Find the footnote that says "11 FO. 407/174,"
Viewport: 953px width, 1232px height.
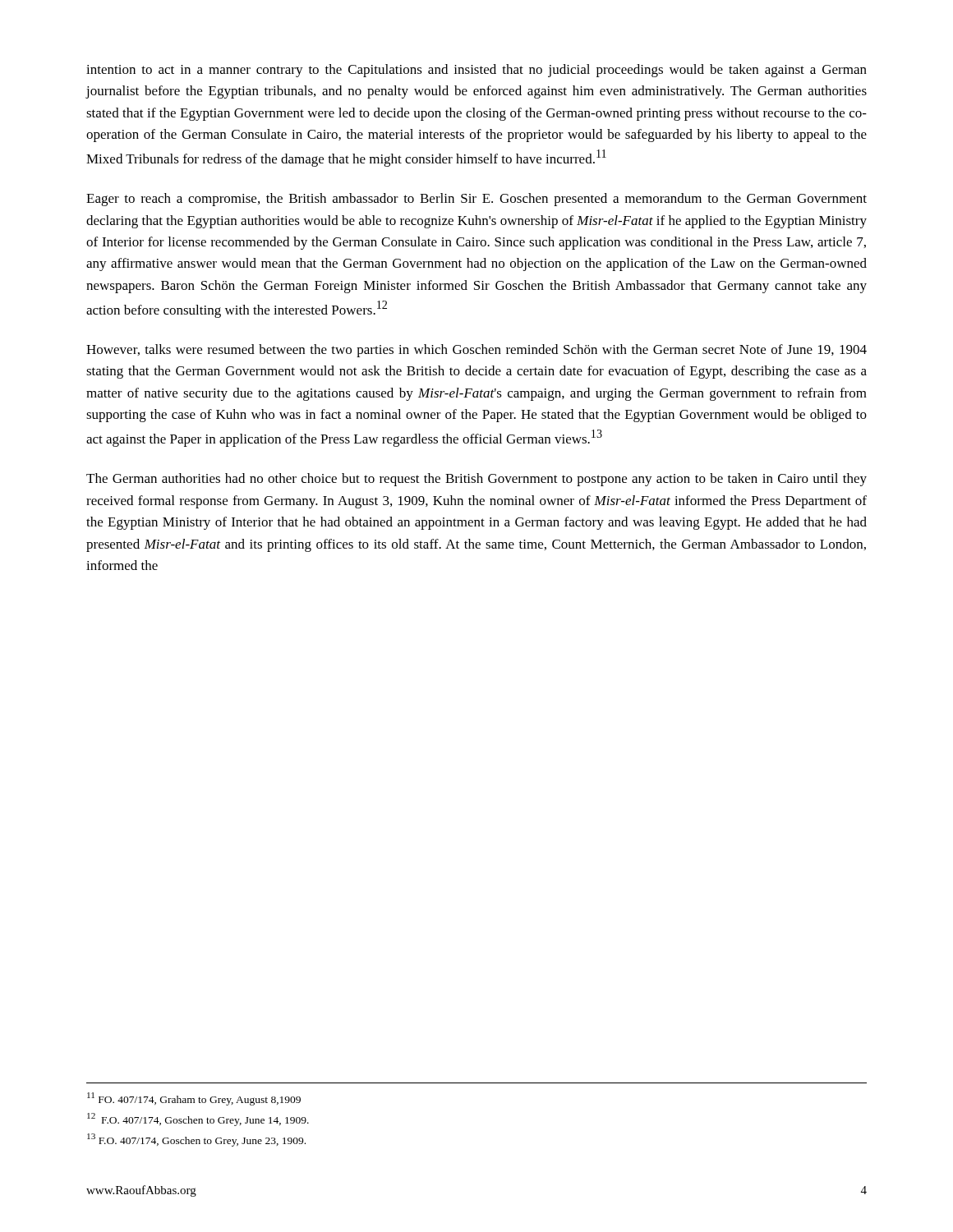[x=194, y=1097]
